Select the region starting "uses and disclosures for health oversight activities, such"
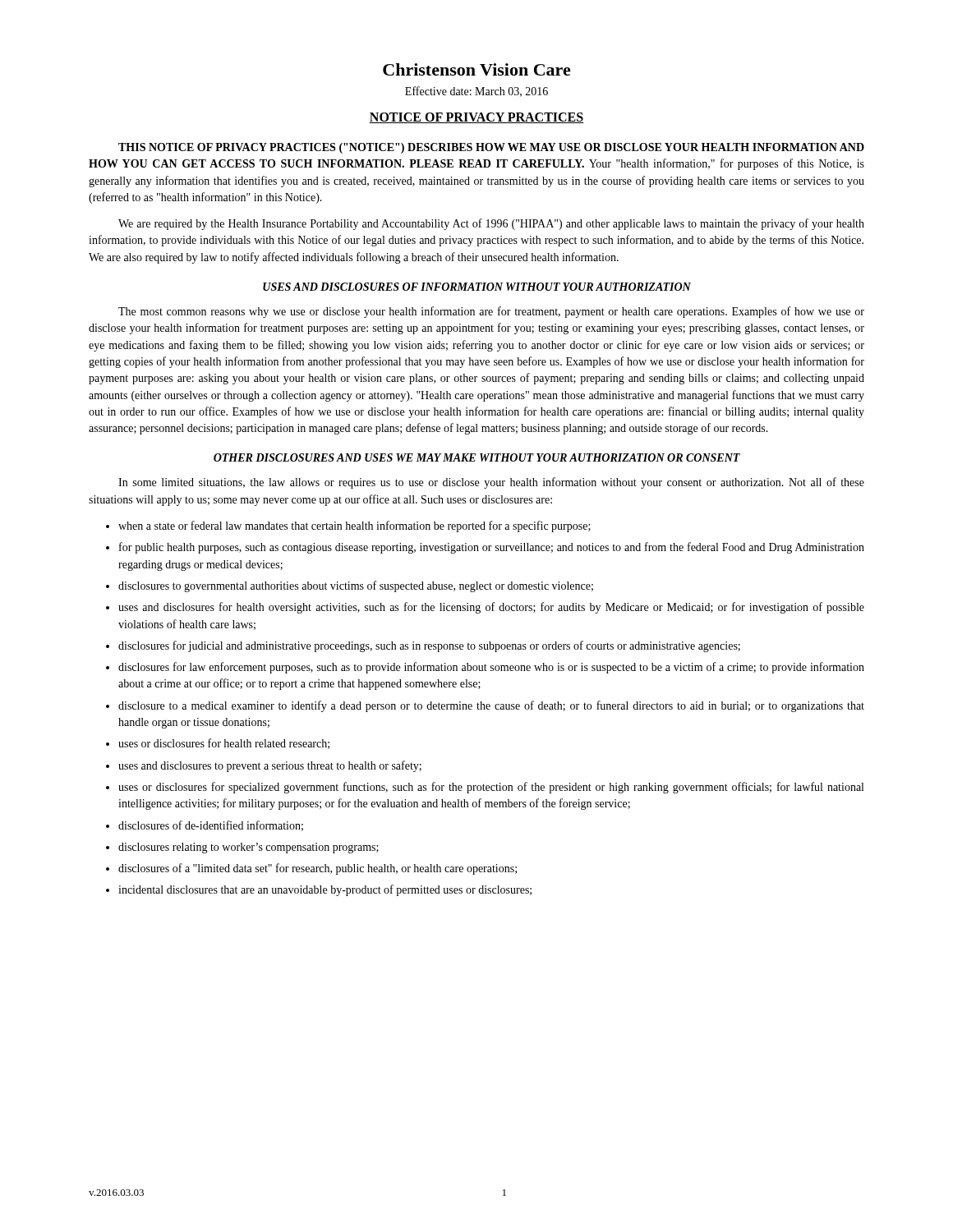Viewport: 953px width, 1232px height. [491, 616]
